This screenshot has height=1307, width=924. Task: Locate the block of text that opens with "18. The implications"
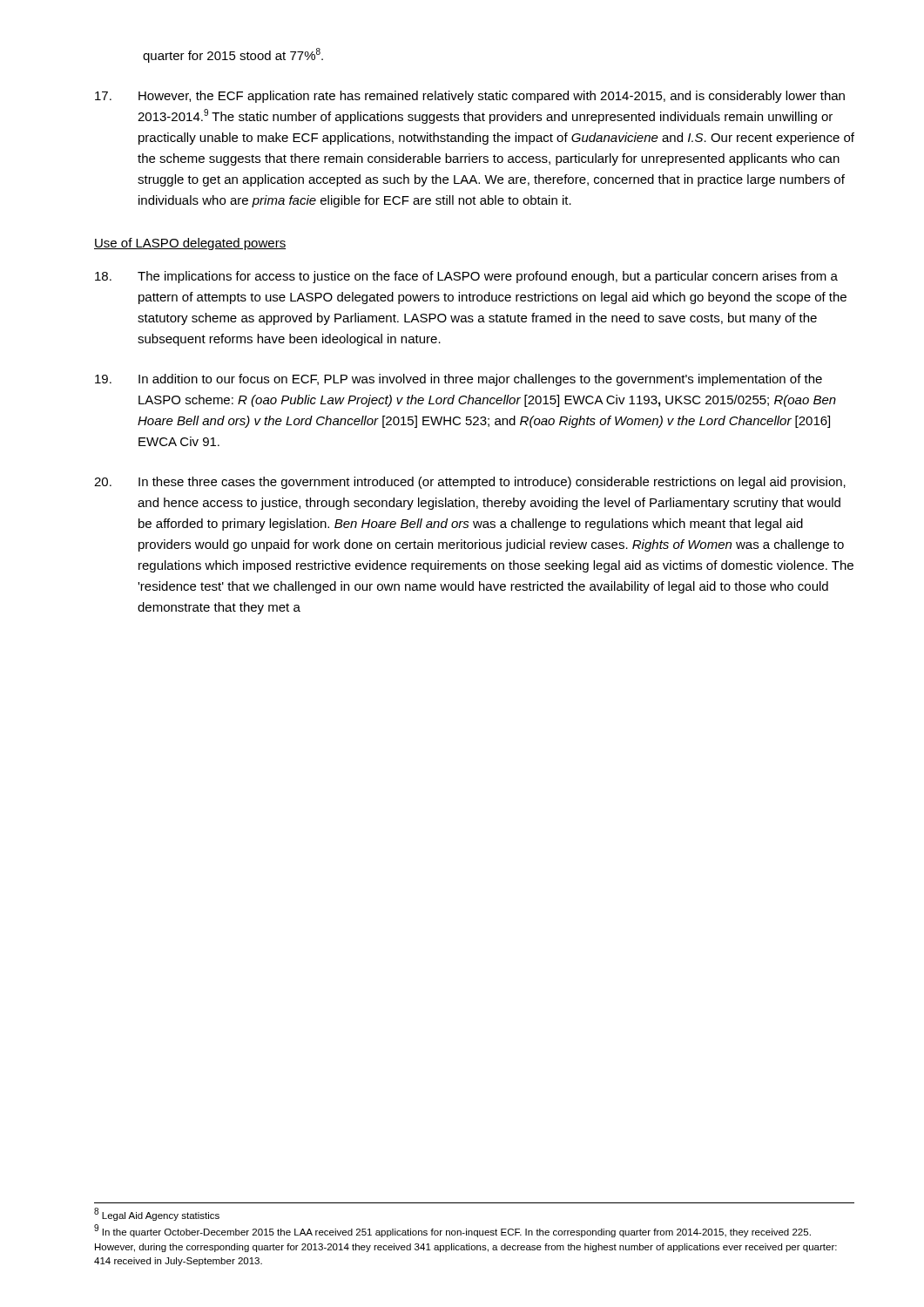tap(474, 308)
